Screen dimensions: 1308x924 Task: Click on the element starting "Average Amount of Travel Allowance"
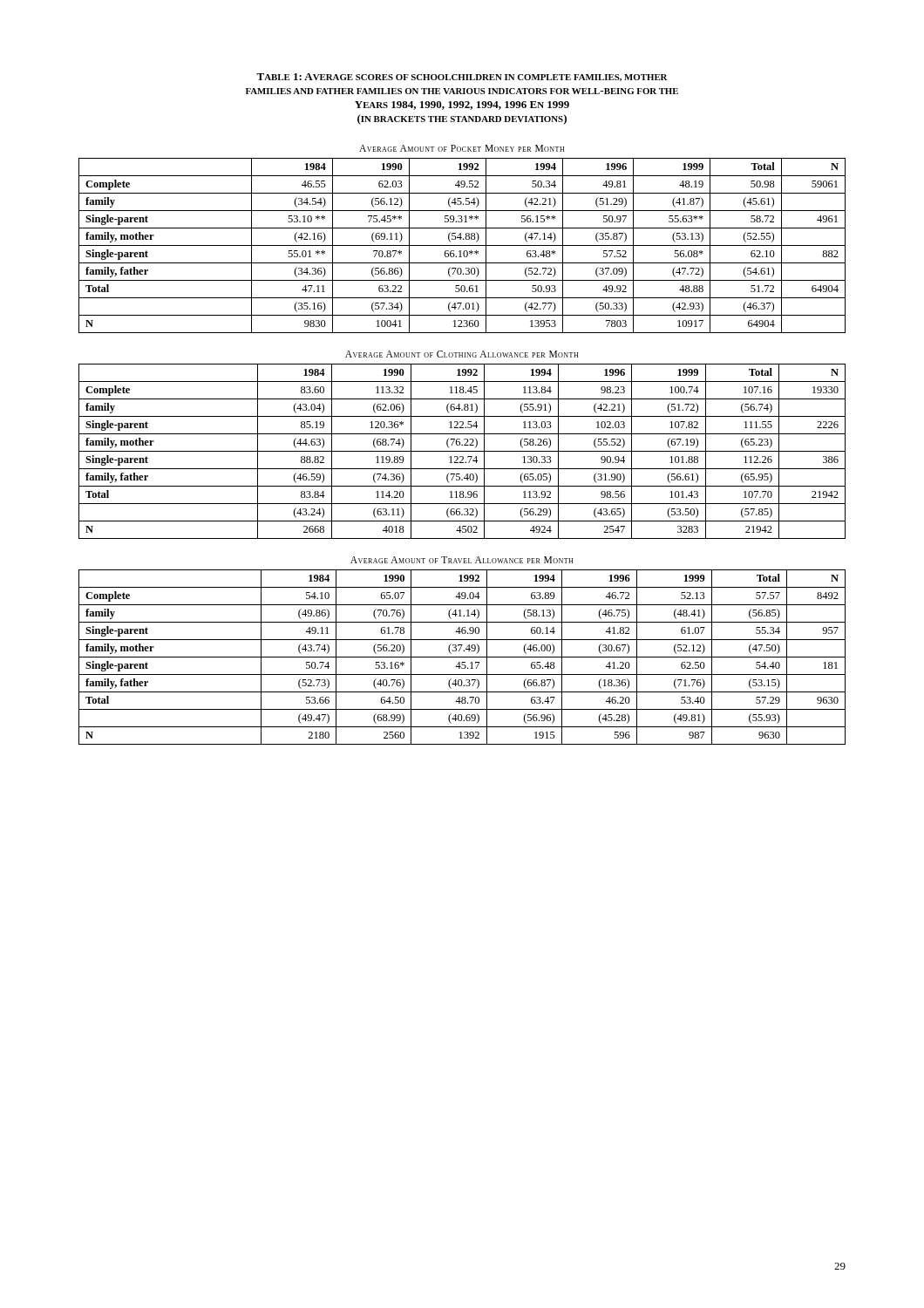(462, 560)
